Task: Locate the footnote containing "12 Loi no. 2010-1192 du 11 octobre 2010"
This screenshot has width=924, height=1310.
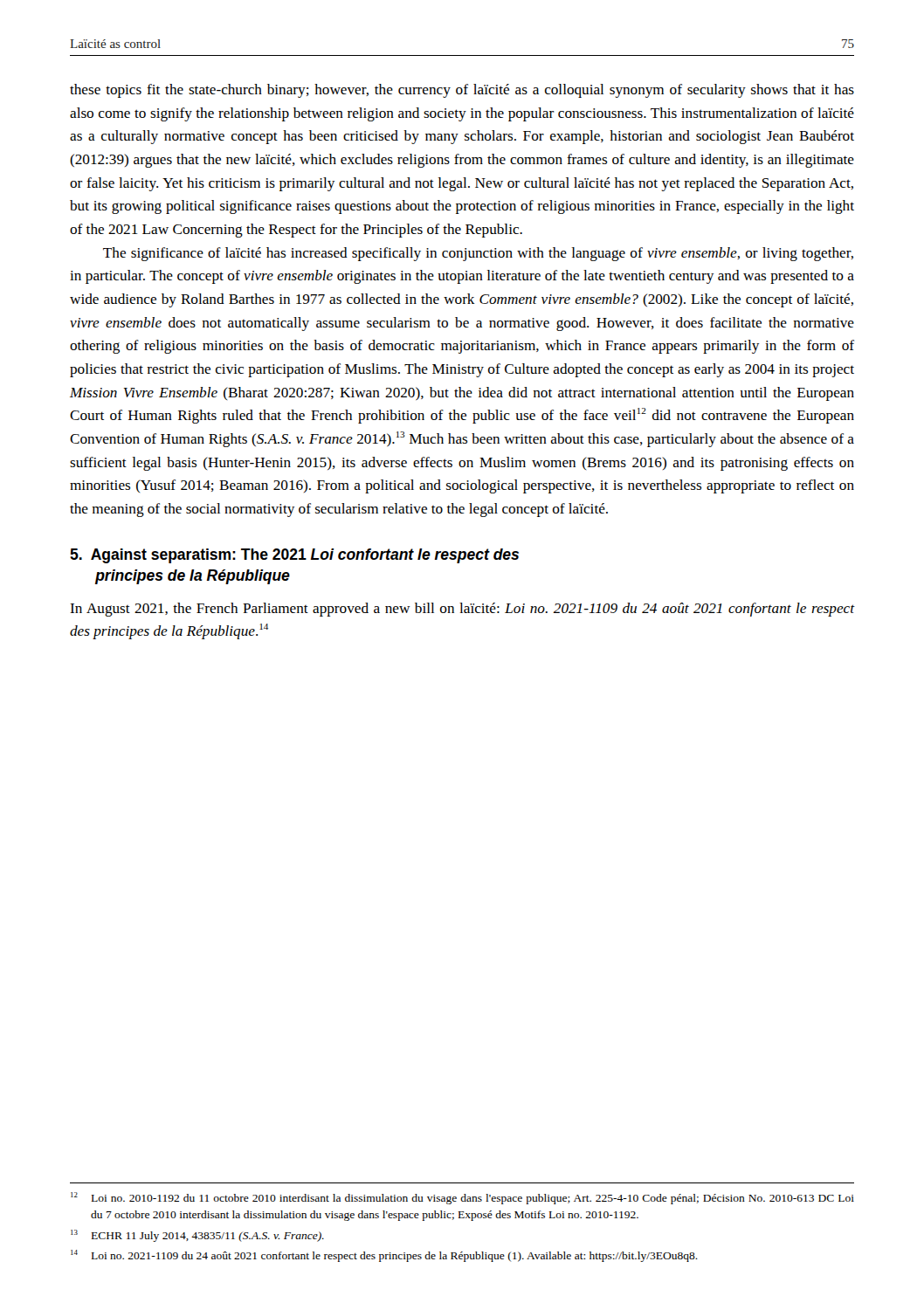Action: [x=462, y=1206]
